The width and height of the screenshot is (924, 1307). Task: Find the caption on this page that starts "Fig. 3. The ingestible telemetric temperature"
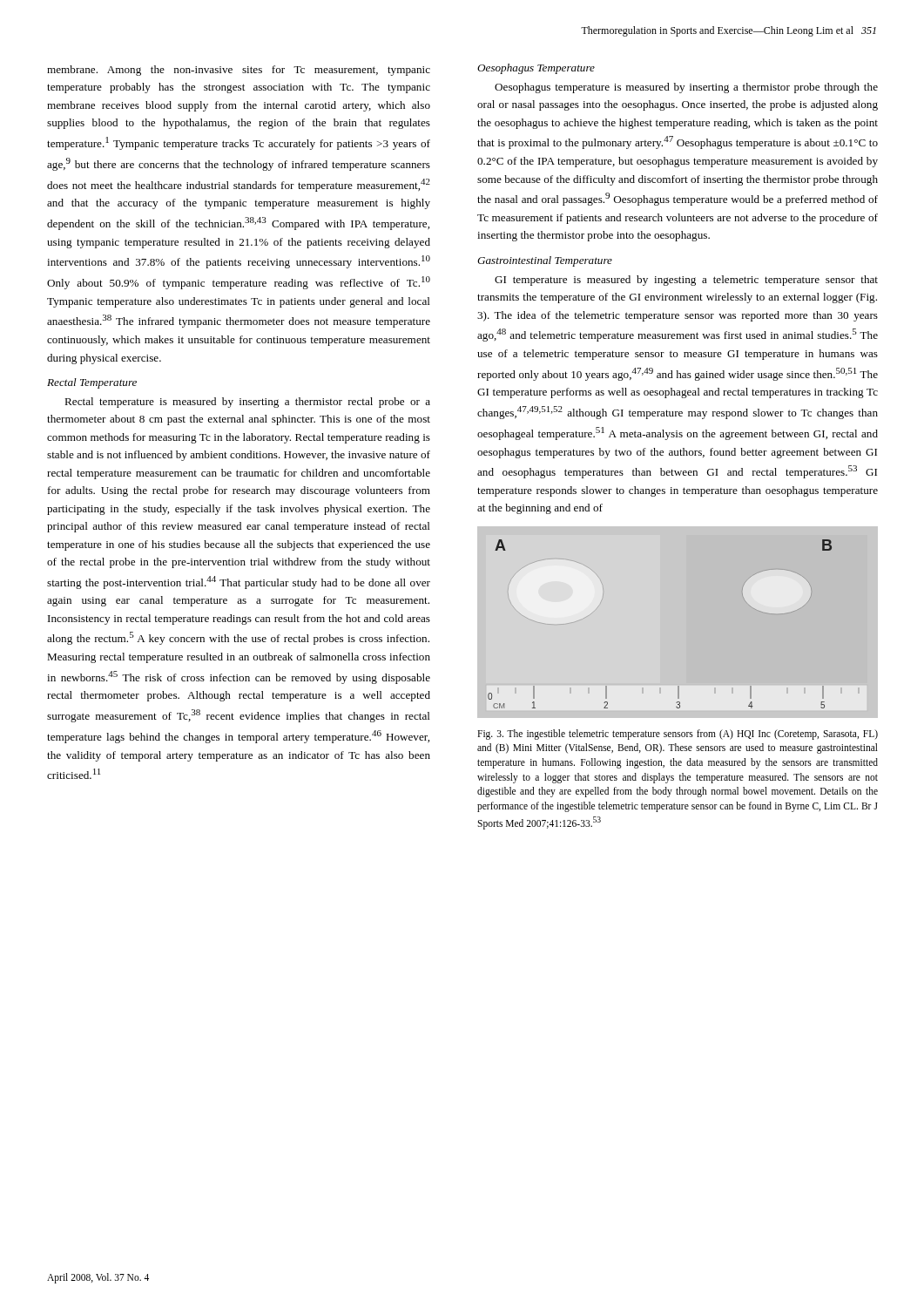tap(678, 778)
